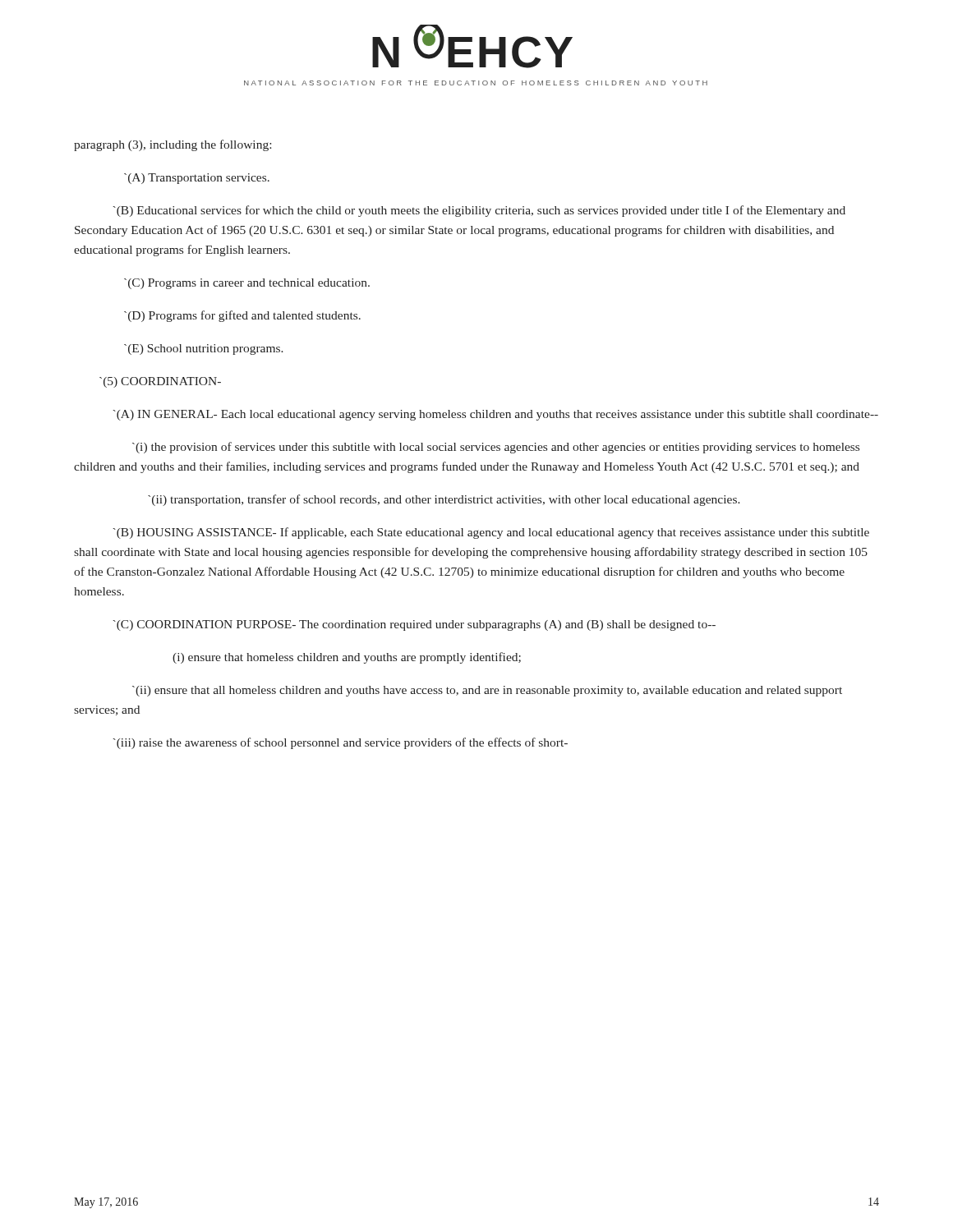Image resolution: width=953 pixels, height=1232 pixels.
Task: Find the text containing "paragraph (3), including the following:"
Action: [x=173, y=144]
